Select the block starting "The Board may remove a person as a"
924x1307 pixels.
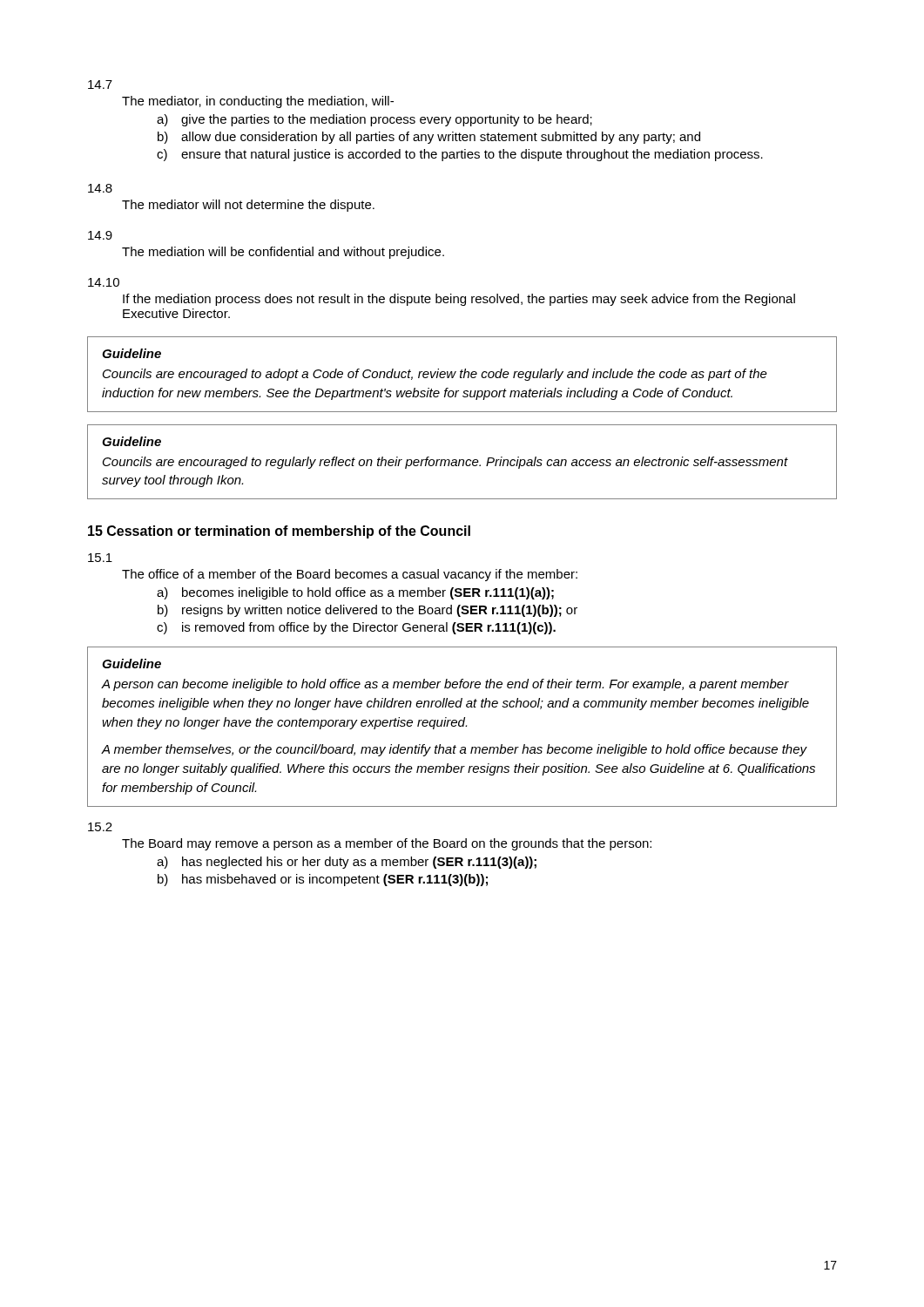387,843
